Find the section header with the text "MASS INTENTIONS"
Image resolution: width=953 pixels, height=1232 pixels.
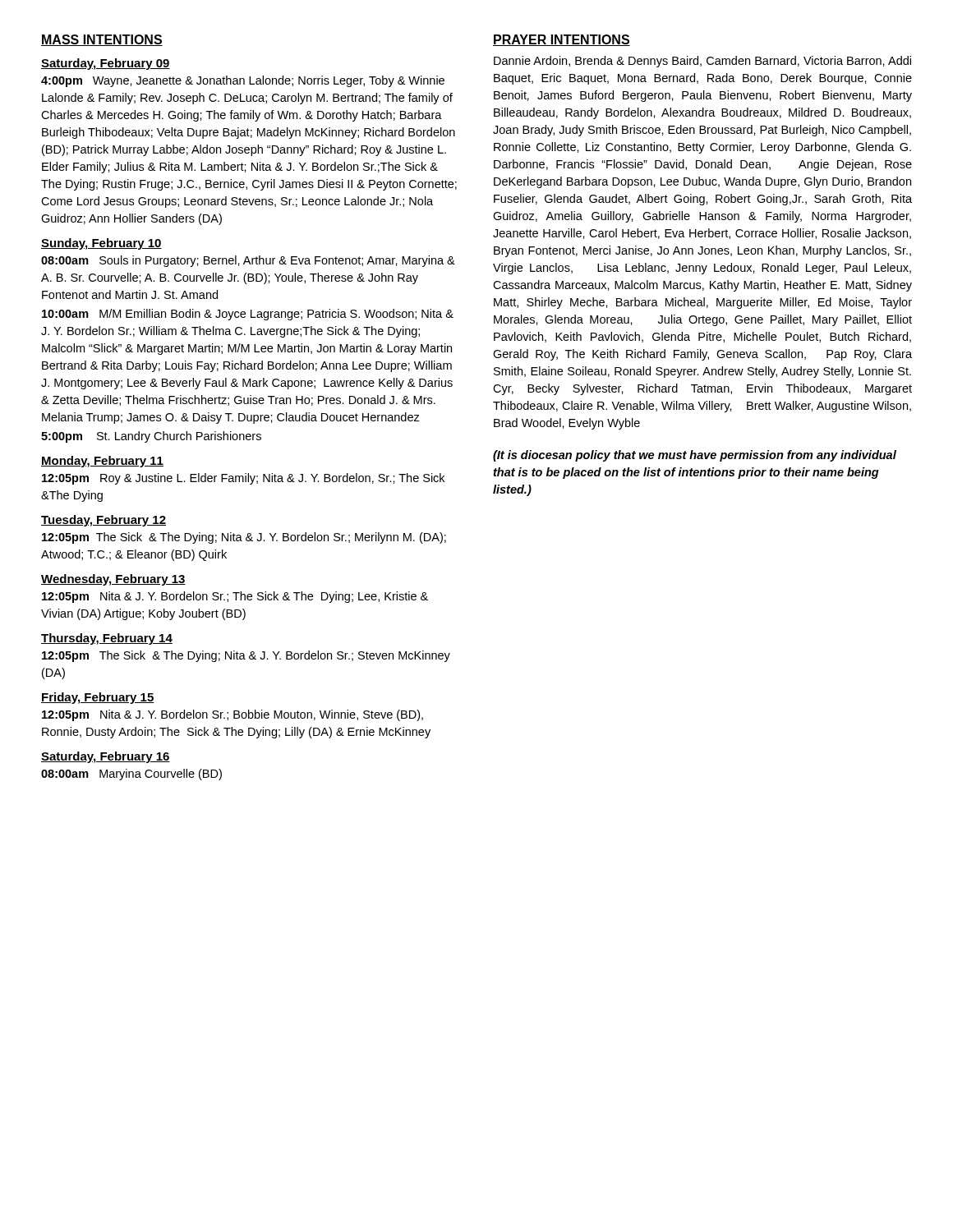pos(102,40)
